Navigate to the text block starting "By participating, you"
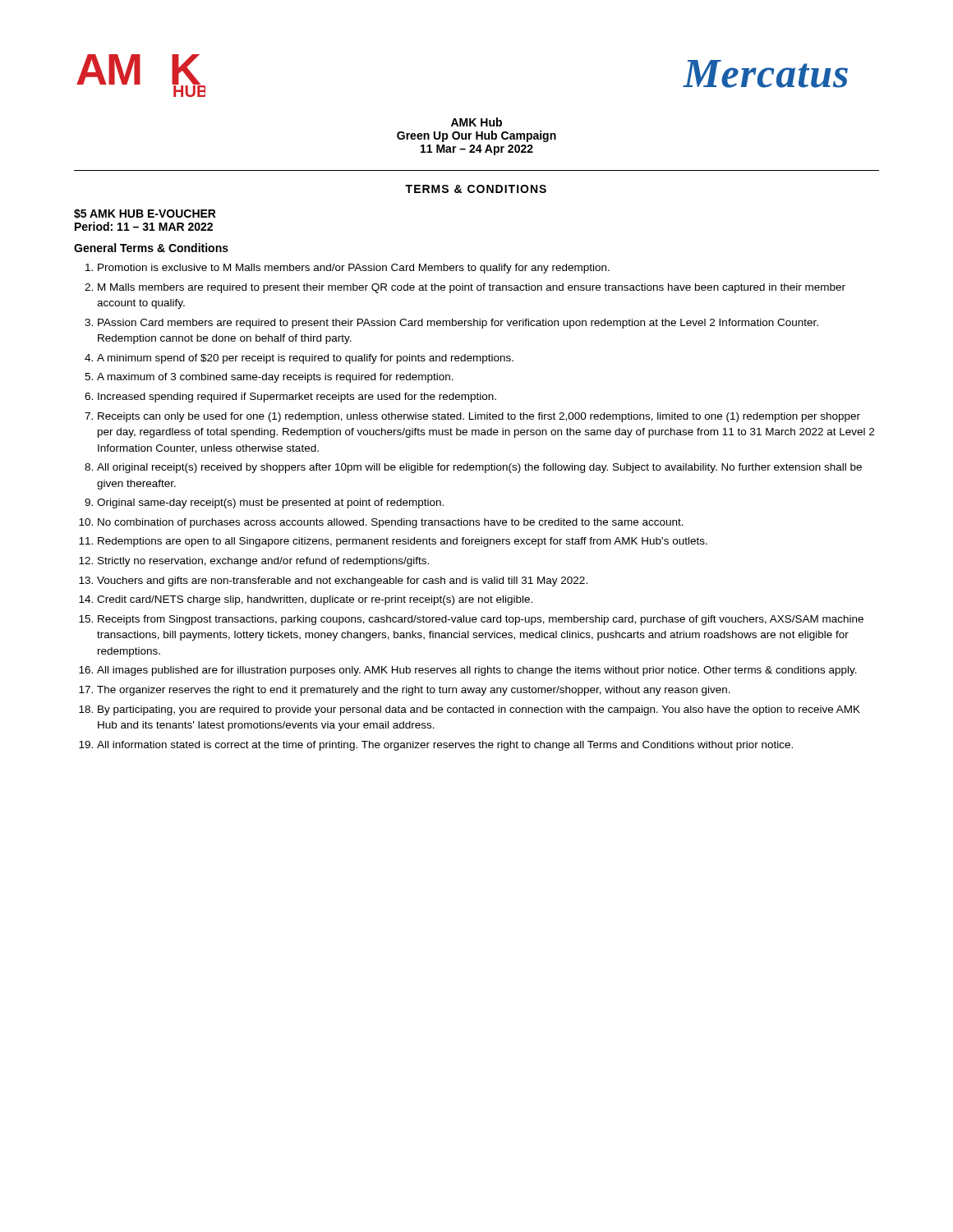 pyautogui.click(x=479, y=717)
